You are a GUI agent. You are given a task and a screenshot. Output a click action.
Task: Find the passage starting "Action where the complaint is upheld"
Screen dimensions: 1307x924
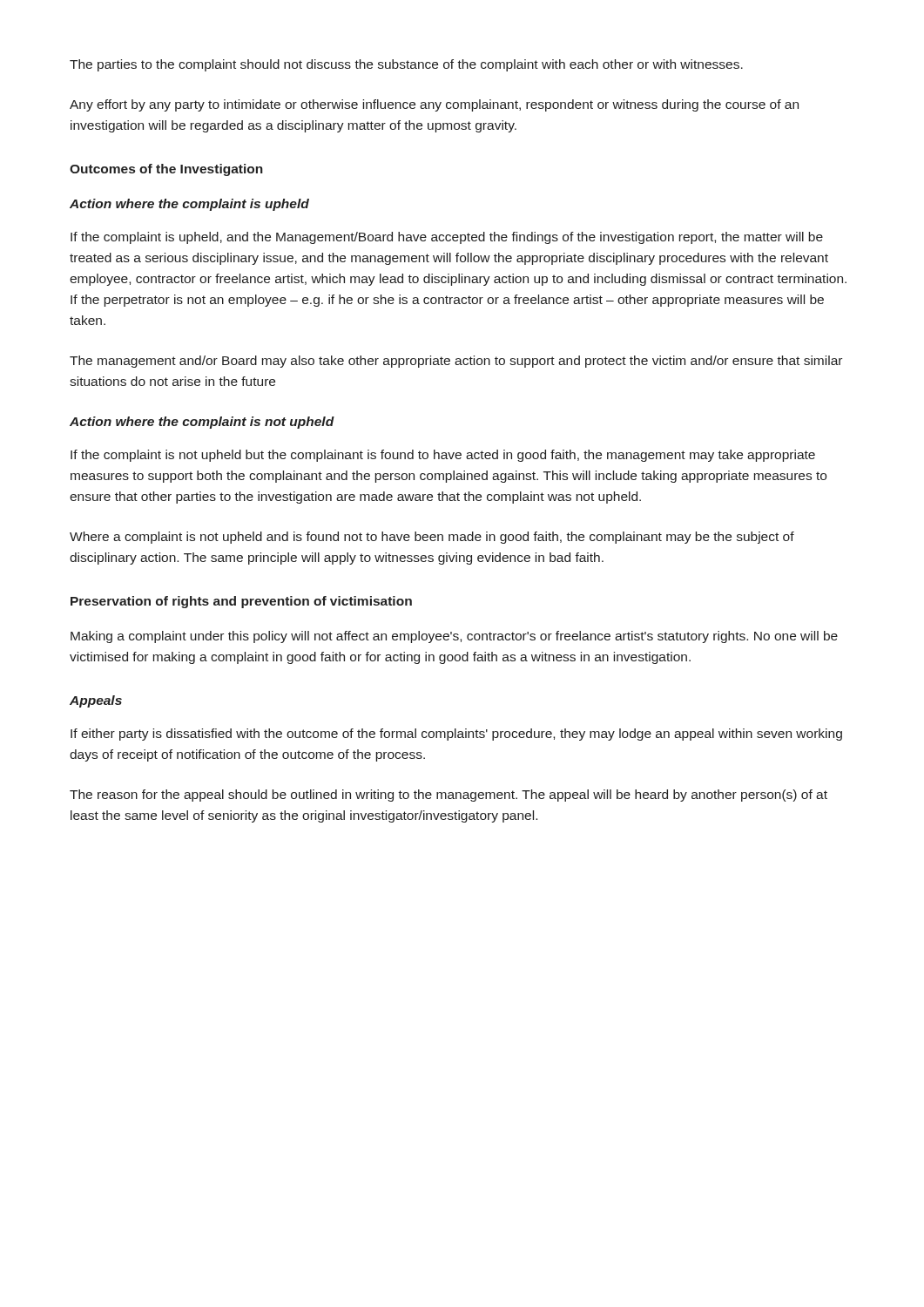[189, 203]
